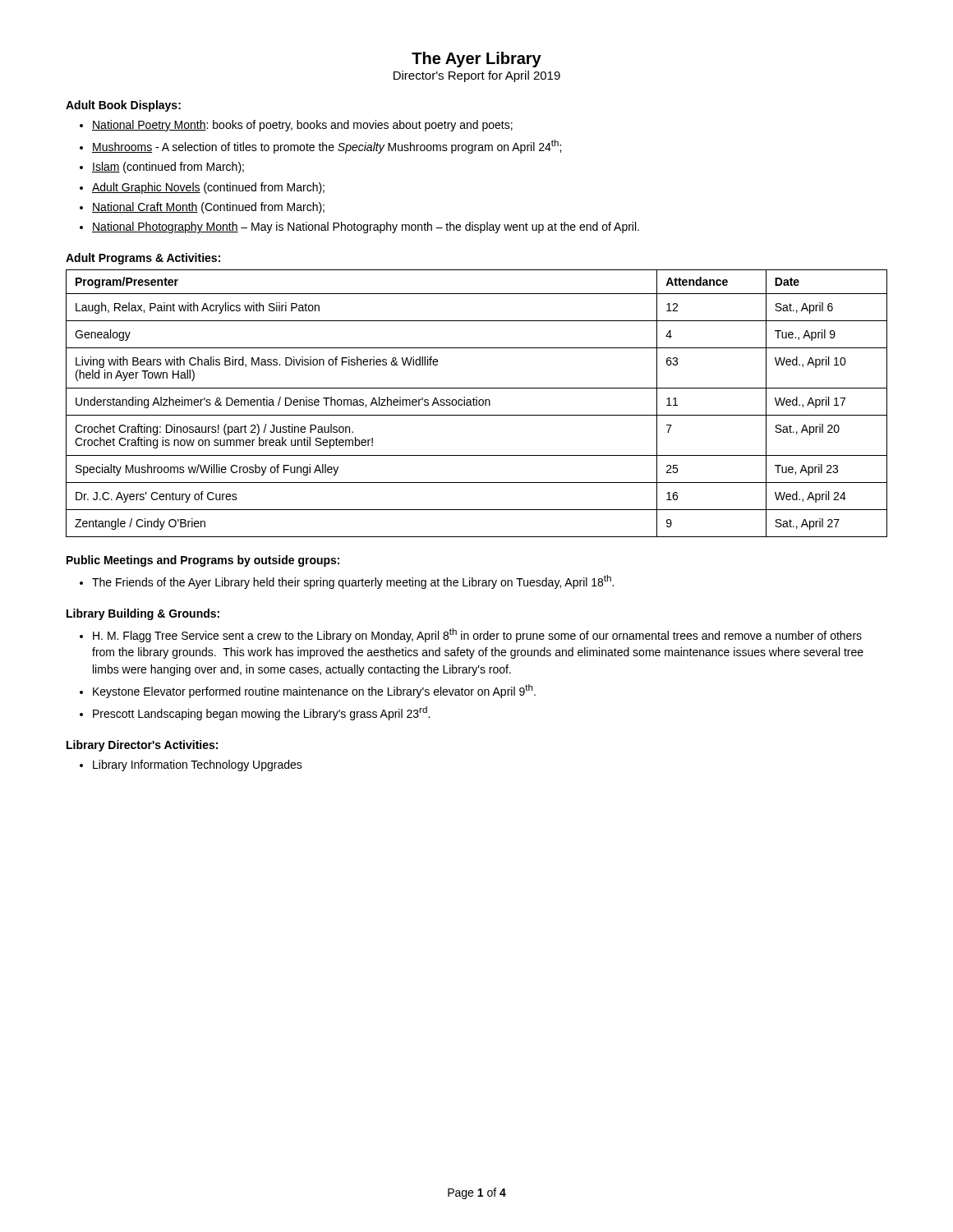This screenshot has width=953, height=1232.
Task: Point to the block starting "Prescott Landscaping began mowing the Library's grass"
Action: point(261,712)
